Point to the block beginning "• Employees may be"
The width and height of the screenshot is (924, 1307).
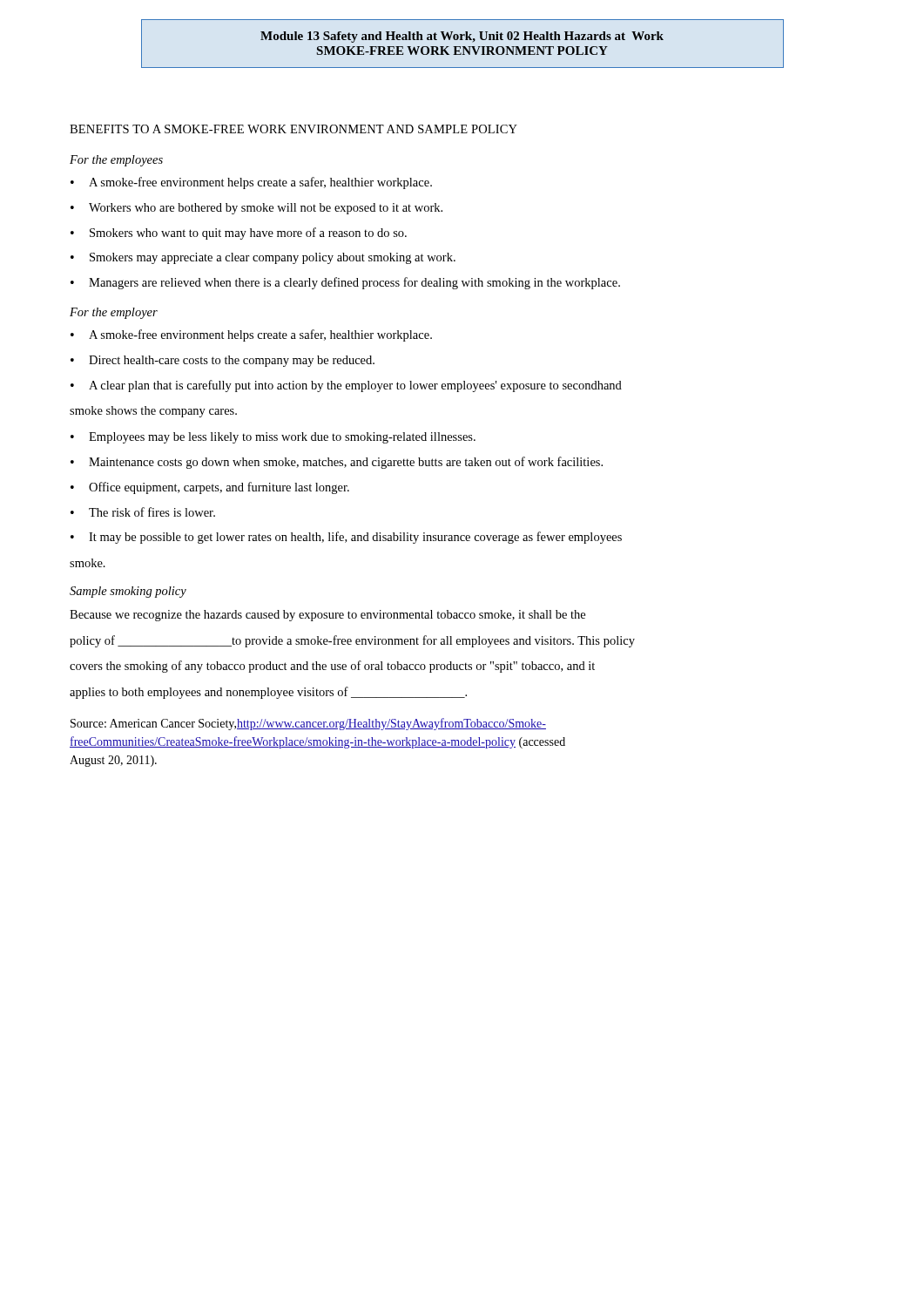pyautogui.click(x=462, y=437)
